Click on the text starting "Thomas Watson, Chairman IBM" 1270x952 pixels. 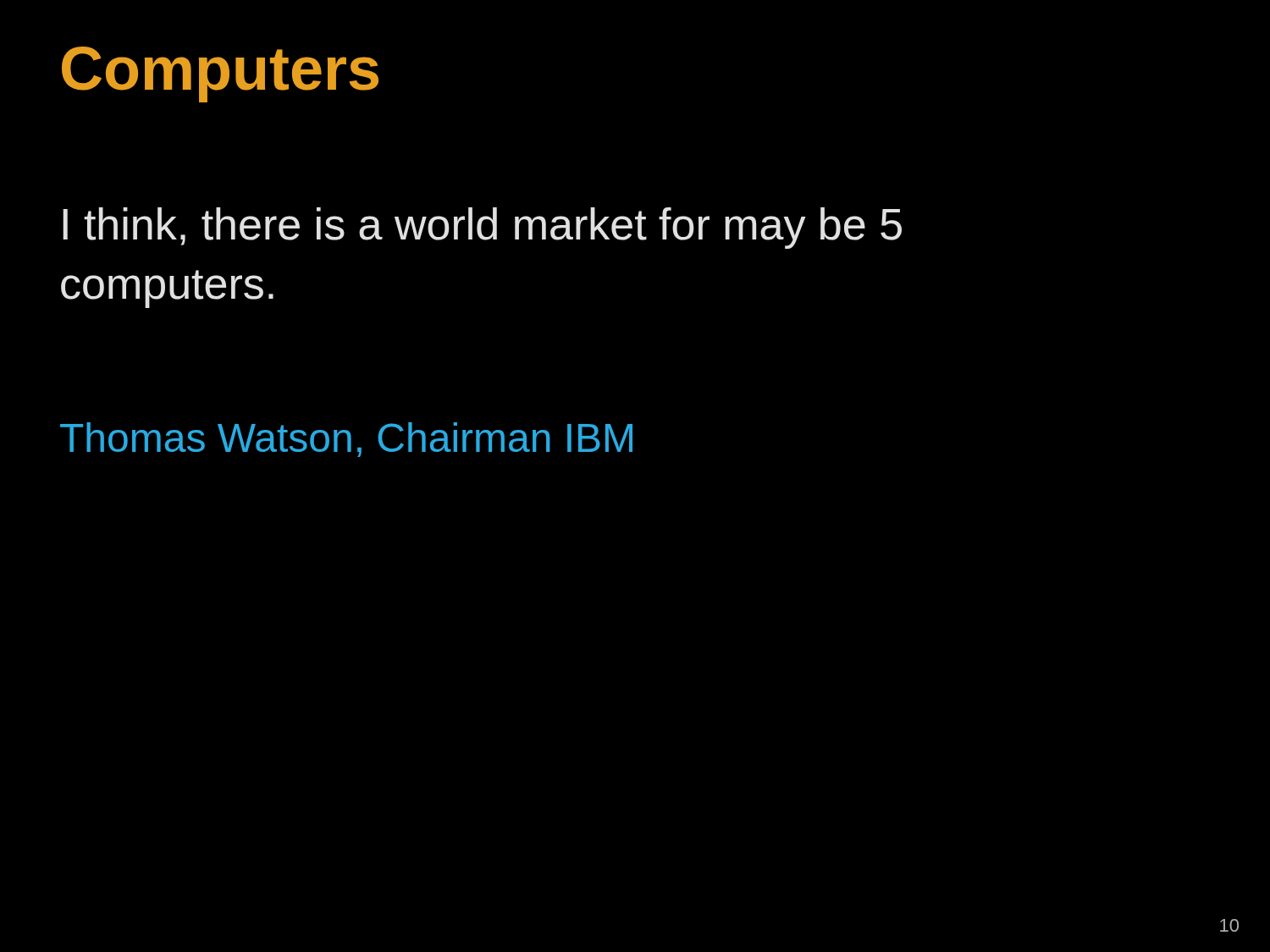coord(348,438)
